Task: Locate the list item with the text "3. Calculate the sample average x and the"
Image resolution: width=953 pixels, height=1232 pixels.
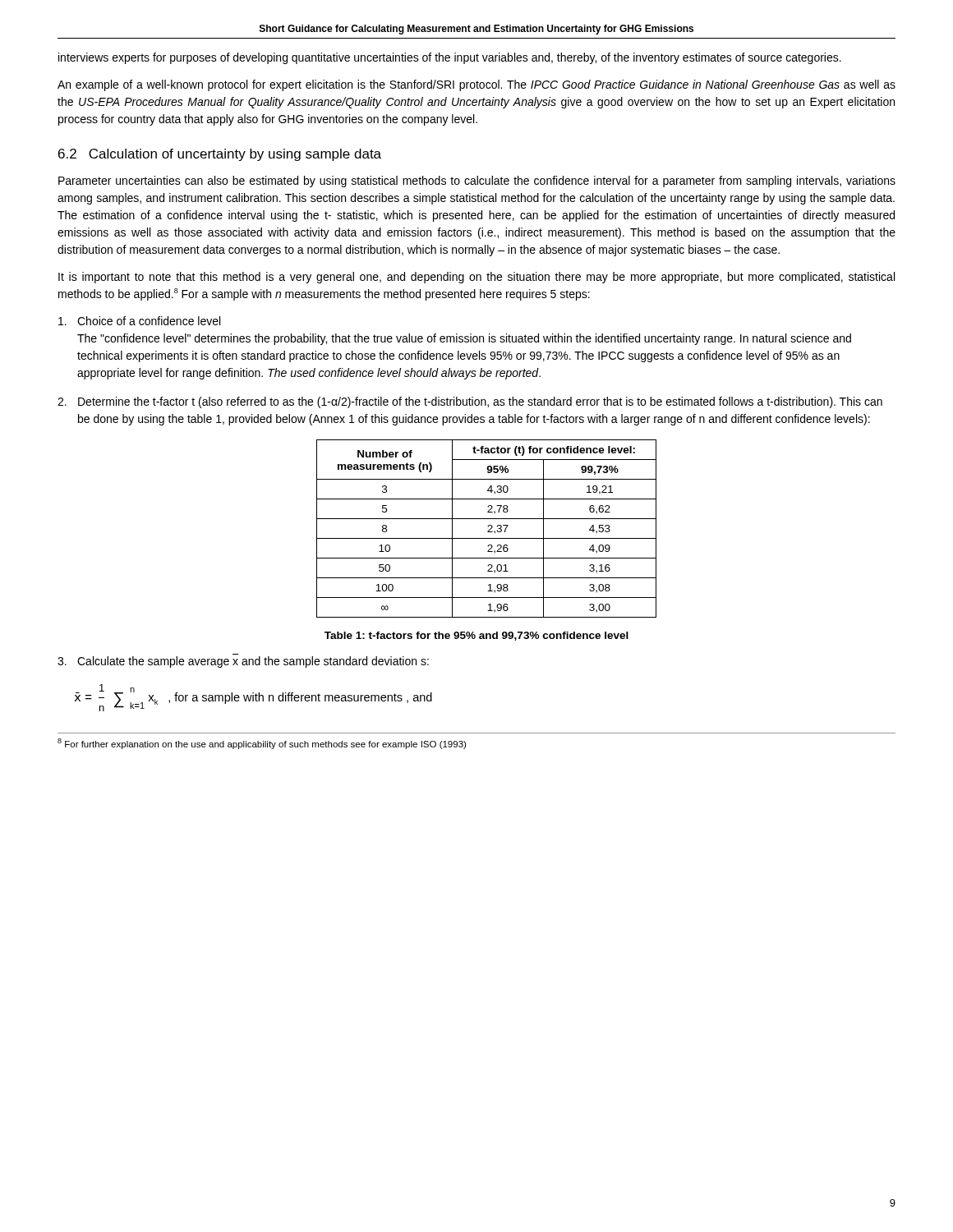Action: tap(243, 662)
